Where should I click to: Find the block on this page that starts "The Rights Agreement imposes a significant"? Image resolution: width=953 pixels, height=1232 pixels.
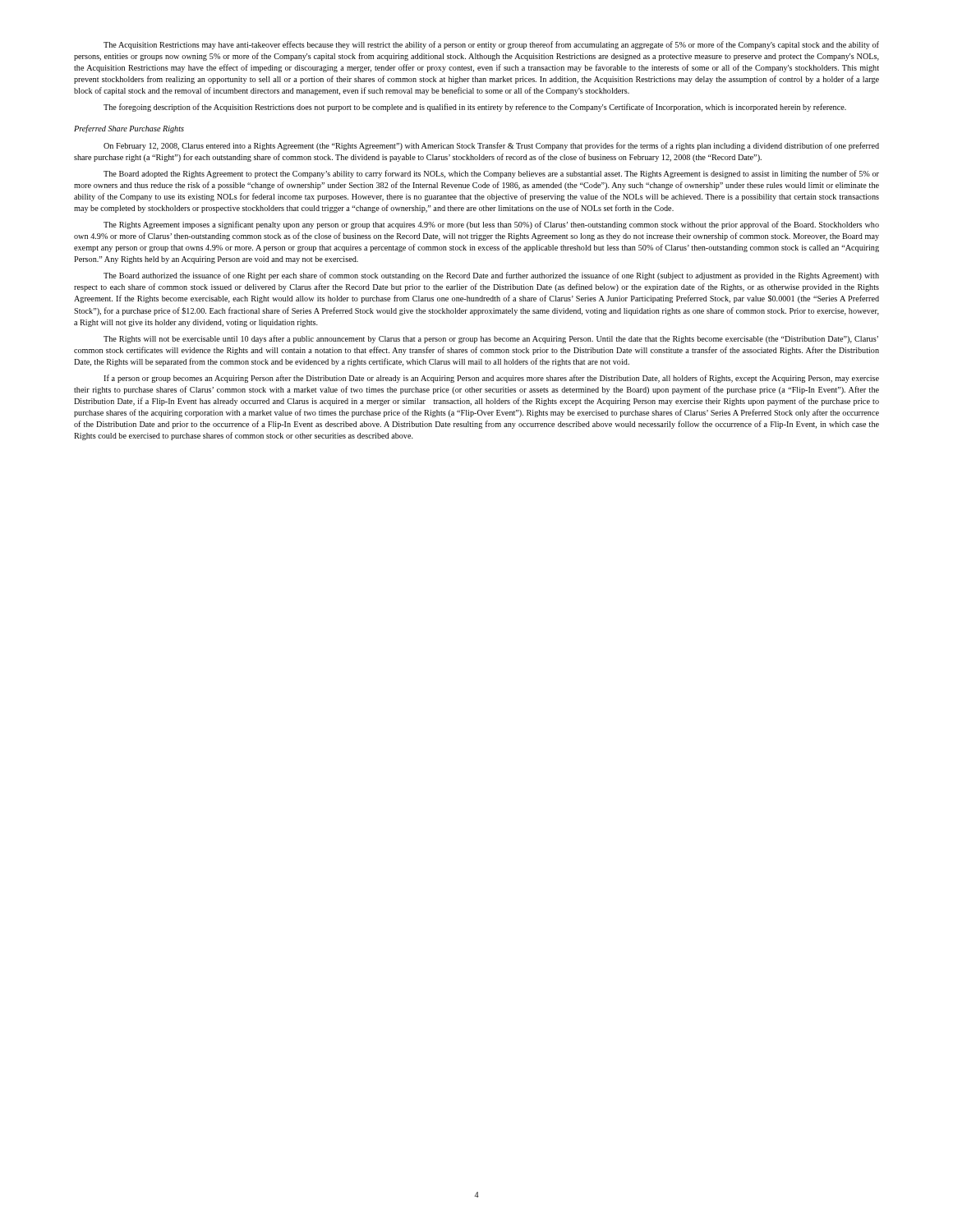click(476, 242)
